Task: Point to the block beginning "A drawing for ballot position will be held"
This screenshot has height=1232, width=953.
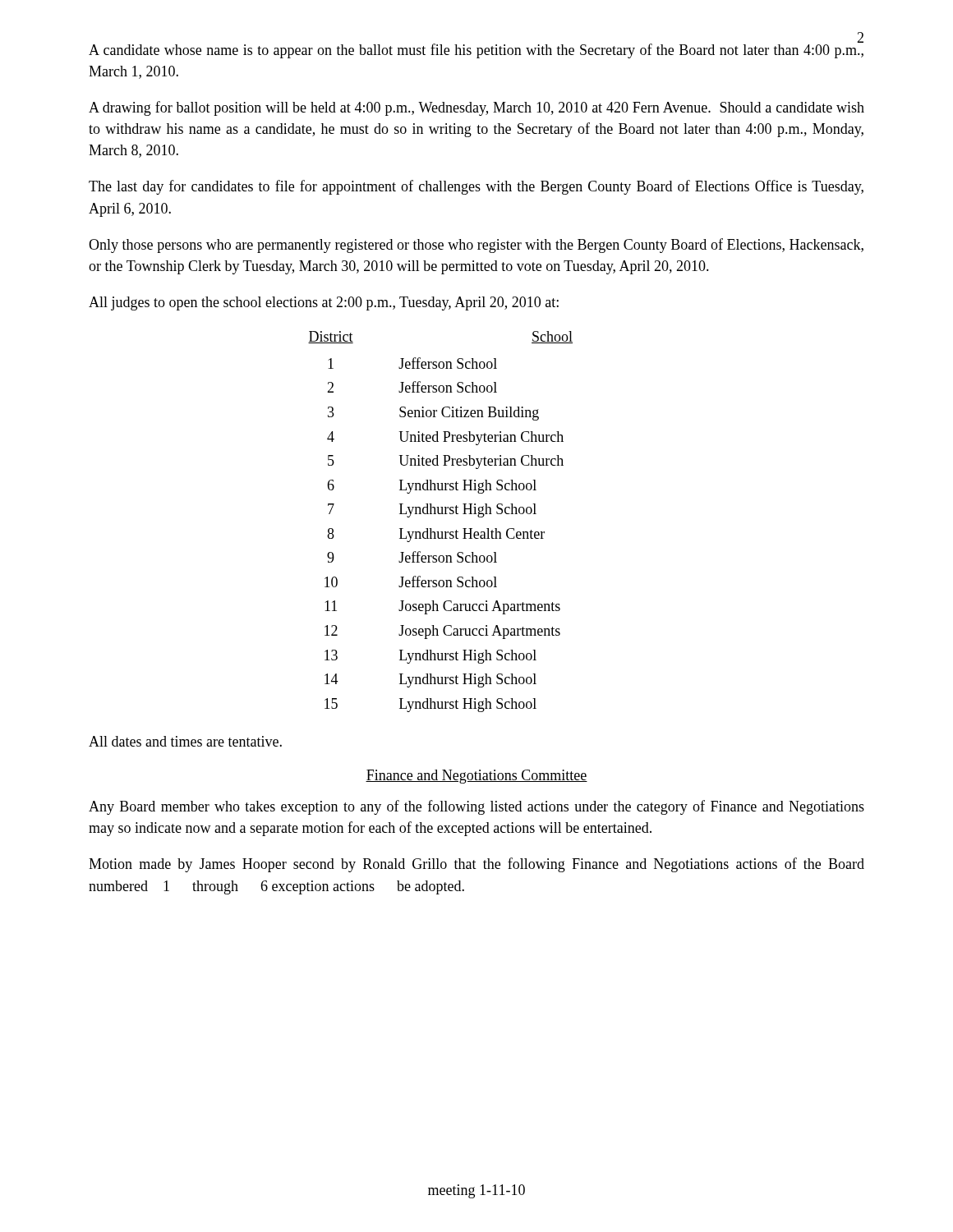Action: tap(476, 129)
